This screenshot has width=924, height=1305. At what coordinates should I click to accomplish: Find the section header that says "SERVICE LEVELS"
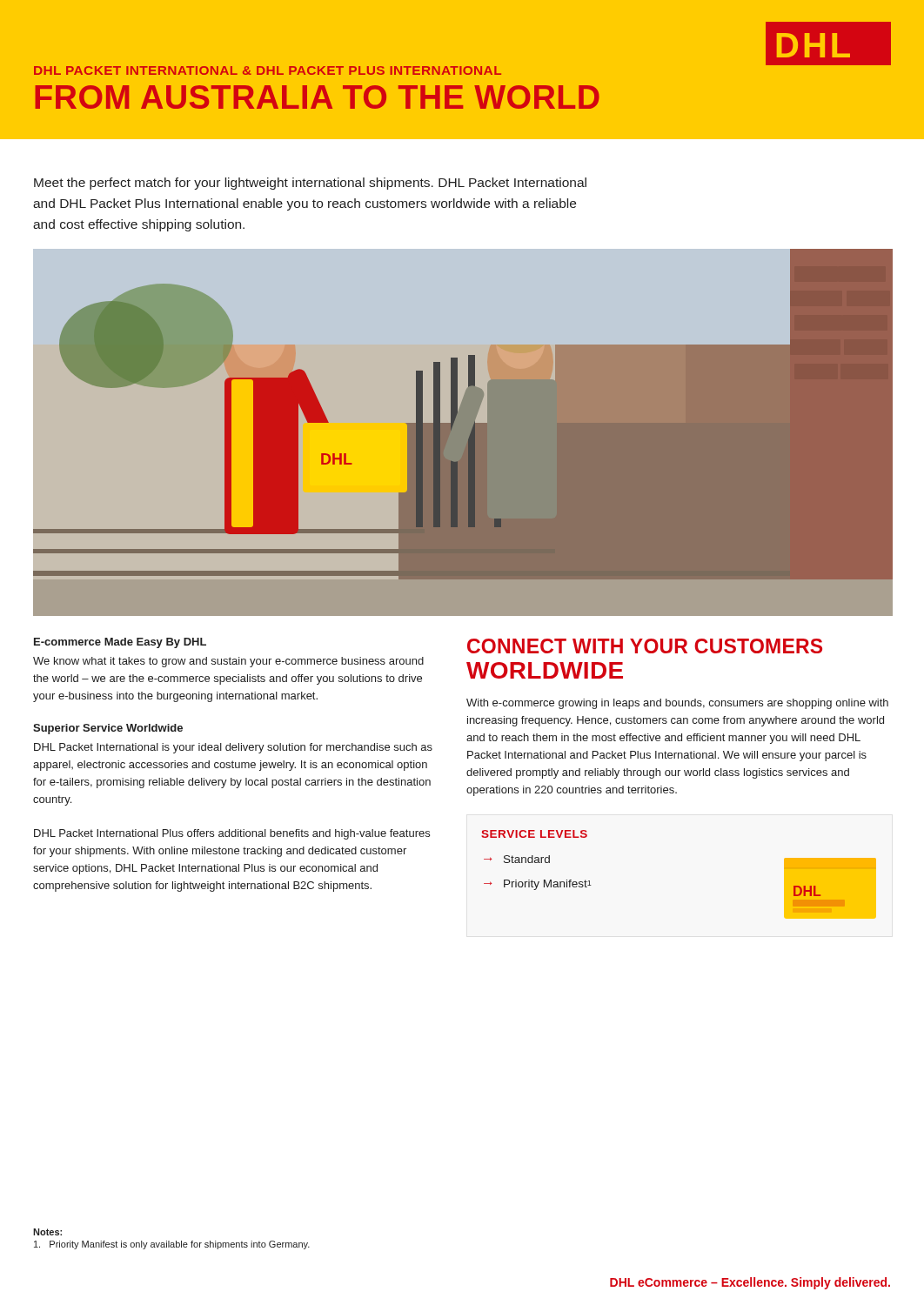tap(535, 834)
